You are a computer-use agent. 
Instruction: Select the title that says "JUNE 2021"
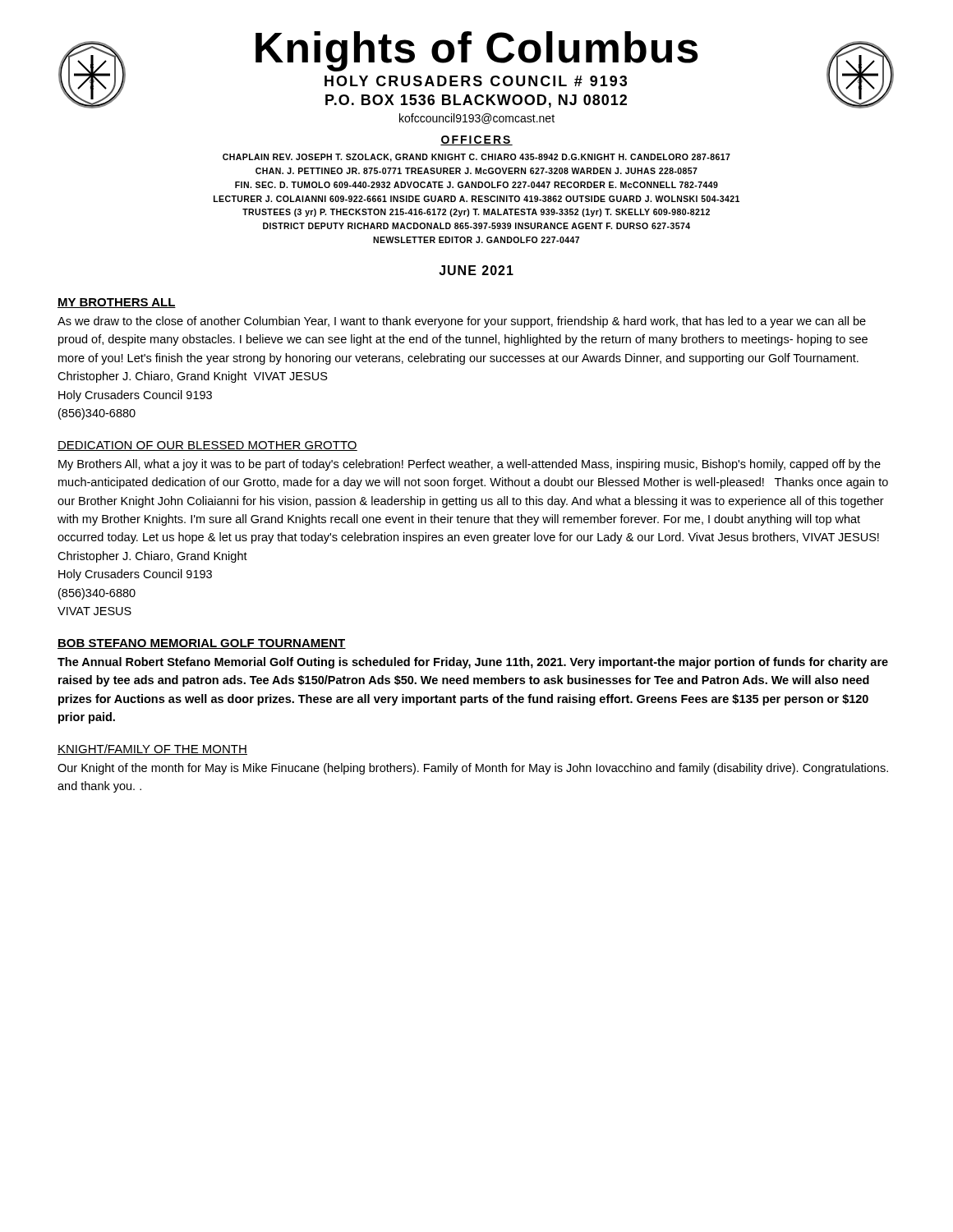(x=476, y=270)
